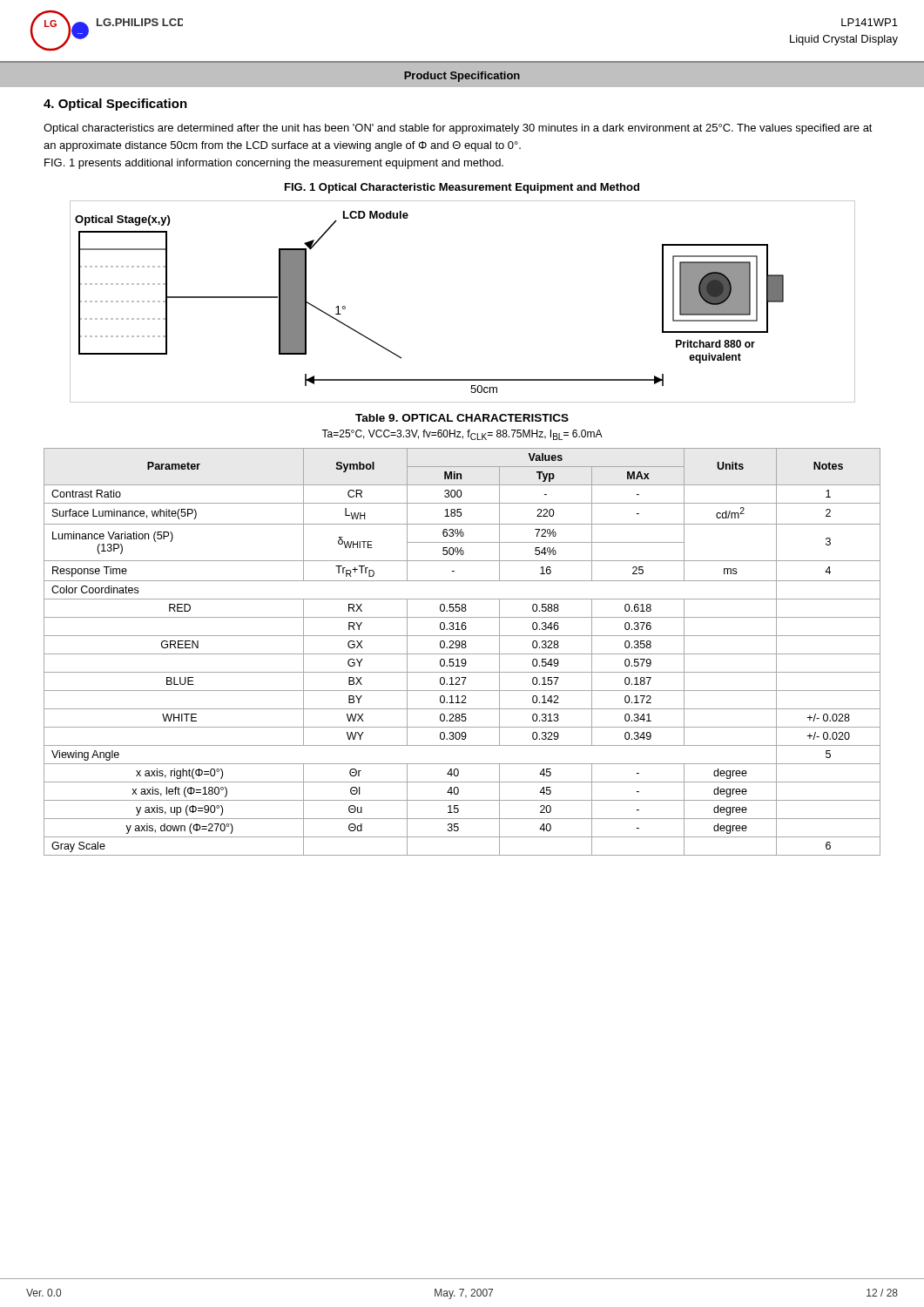Point to the block beginning "Ta=25°C, VCC=3.3V, fv=60Hz, fCLK= 88.75MHz,"

pyautogui.click(x=462, y=435)
